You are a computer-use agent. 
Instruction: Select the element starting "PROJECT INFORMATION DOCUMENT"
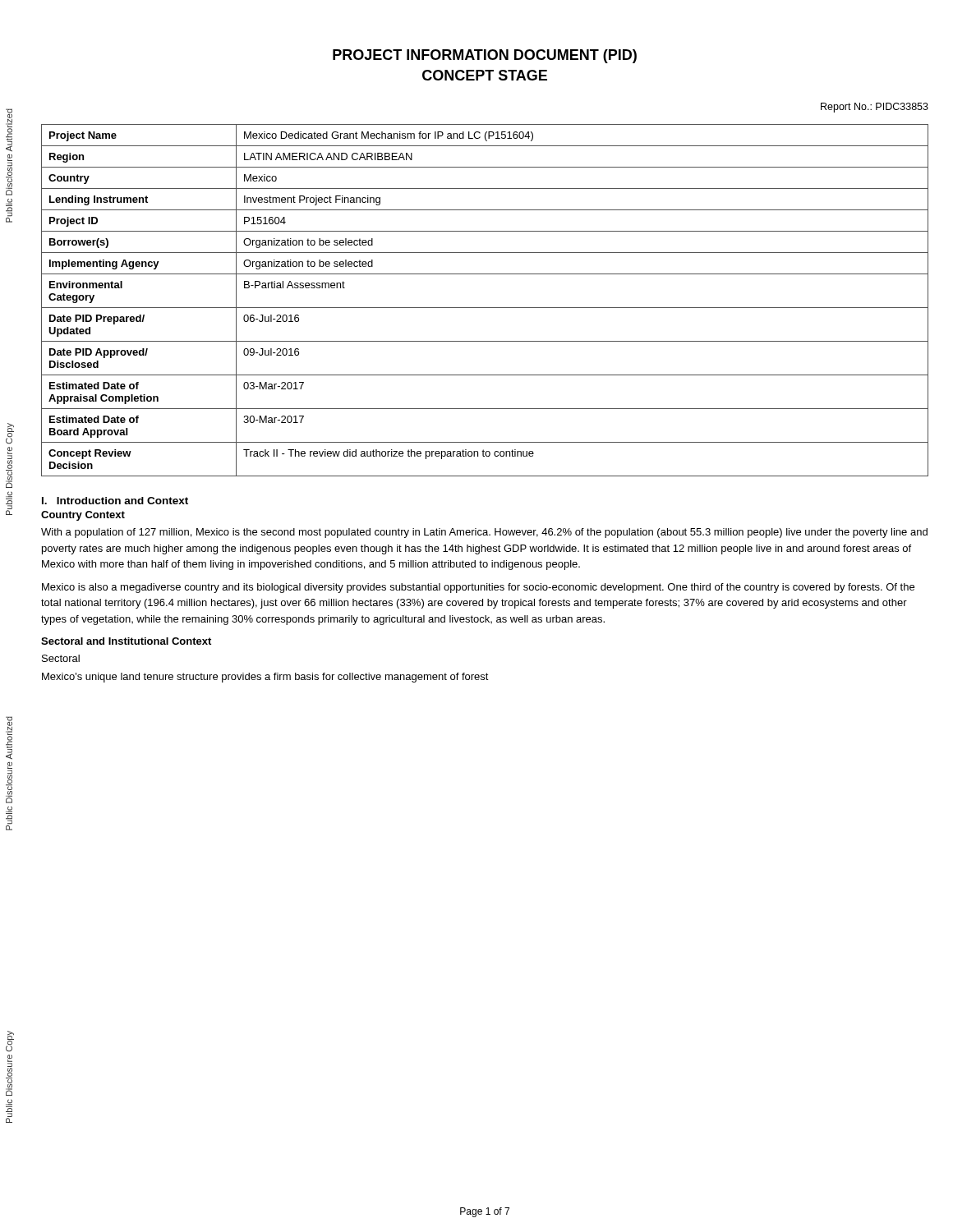pyautogui.click(x=485, y=66)
